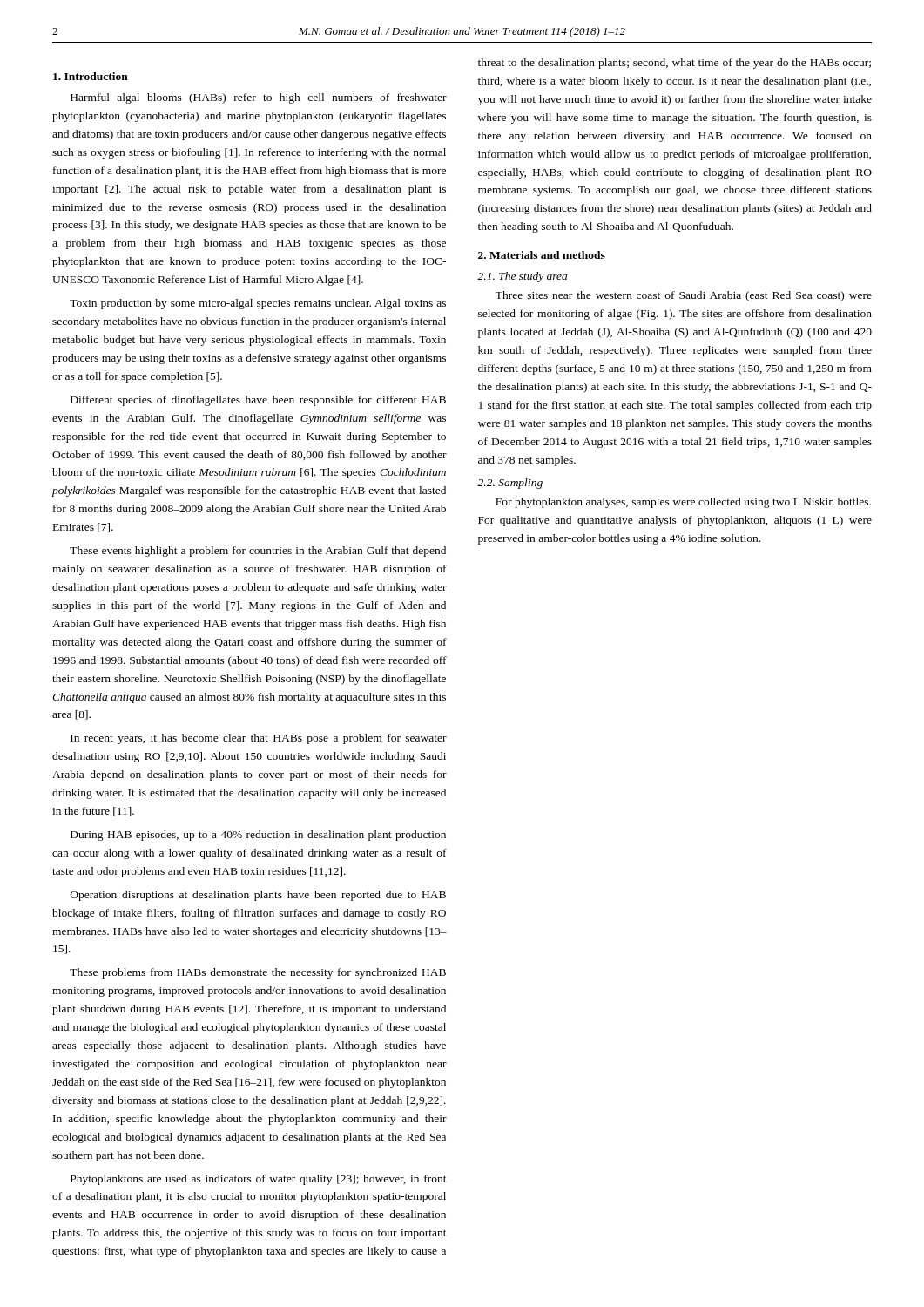Find "2.1. The study area" on this page
Image resolution: width=924 pixels, height=1307 pixels.
[523, 276]
